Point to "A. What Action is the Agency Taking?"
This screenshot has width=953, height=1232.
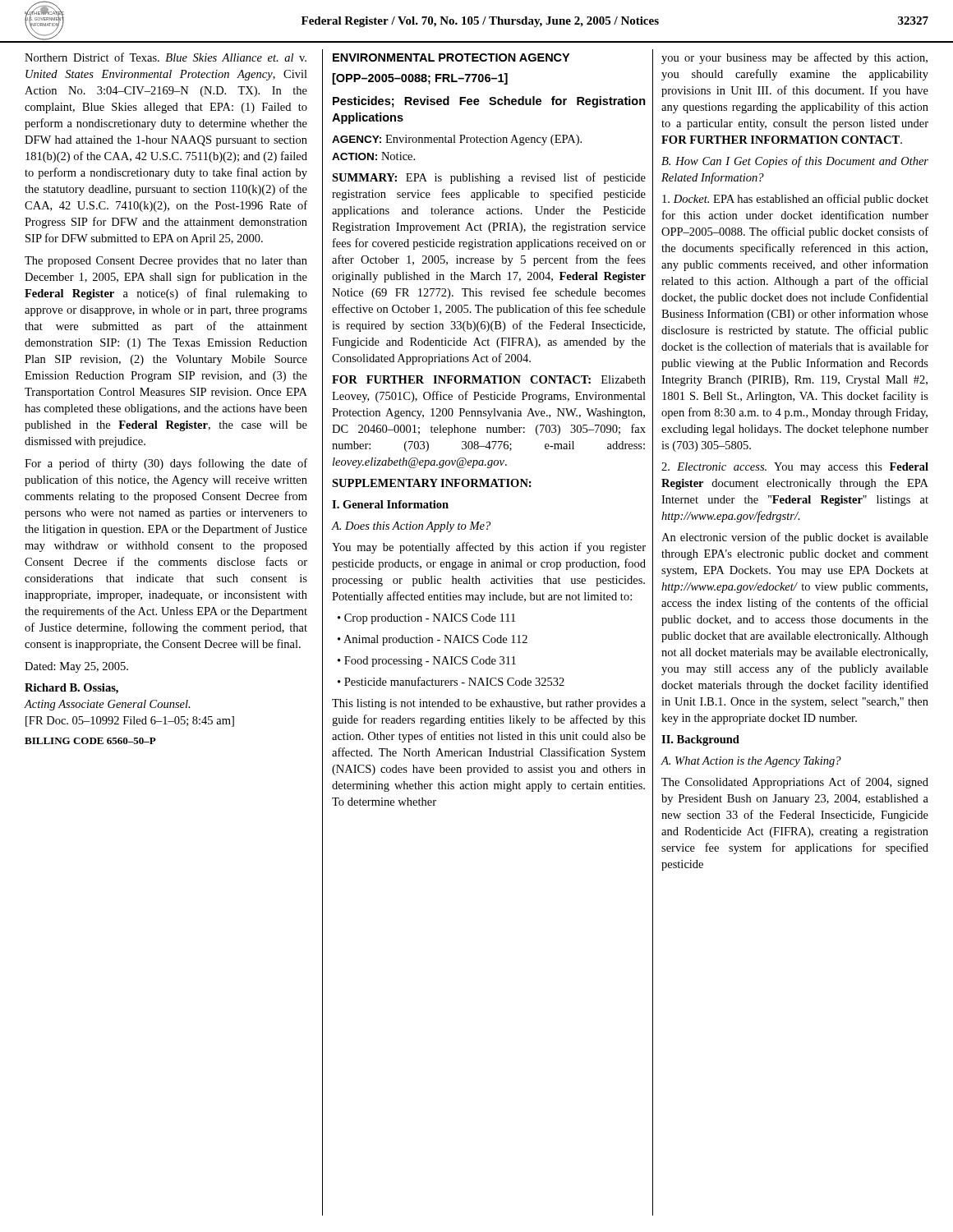[795, 761]
